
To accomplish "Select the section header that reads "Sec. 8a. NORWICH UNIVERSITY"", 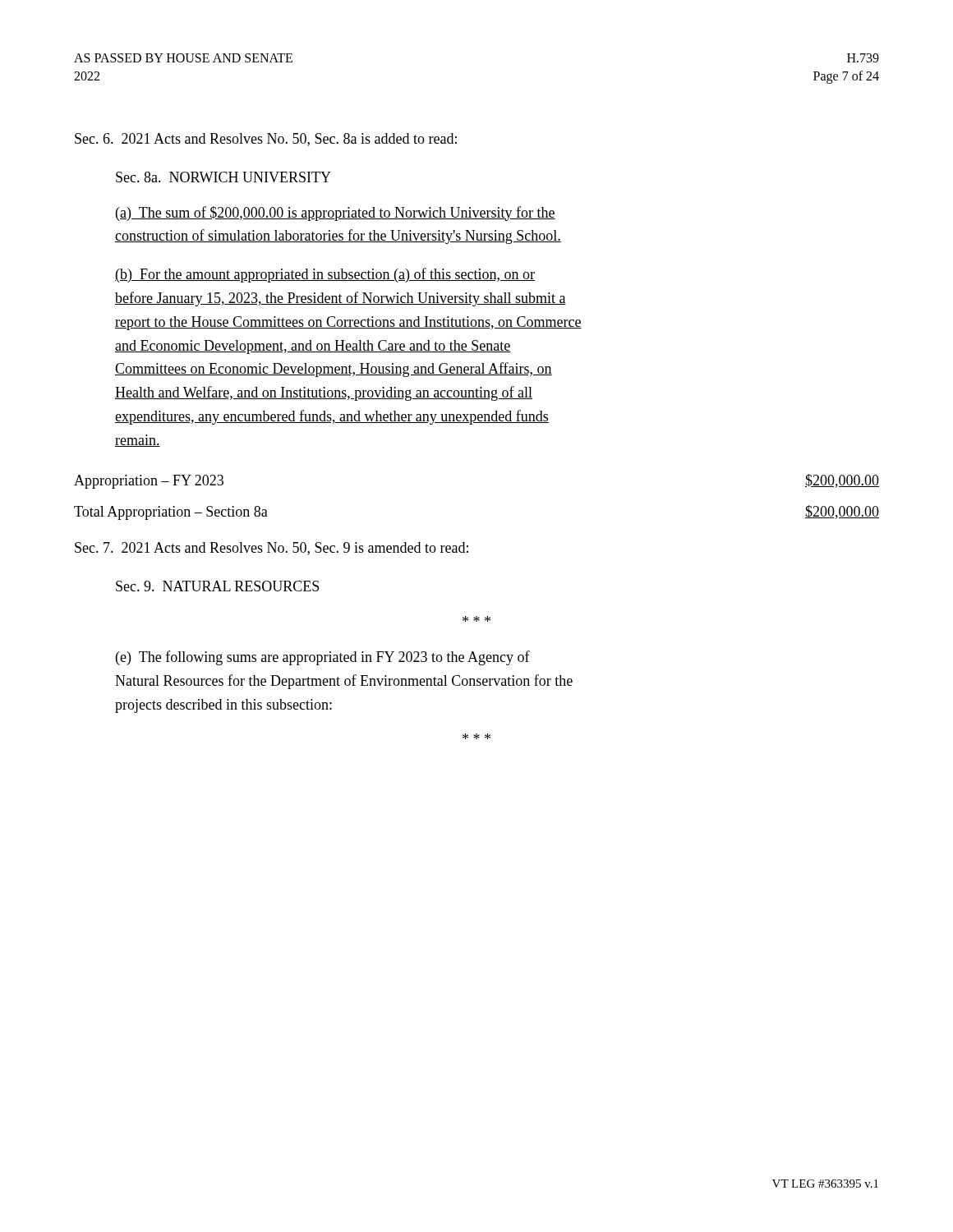I will (223, 177).
